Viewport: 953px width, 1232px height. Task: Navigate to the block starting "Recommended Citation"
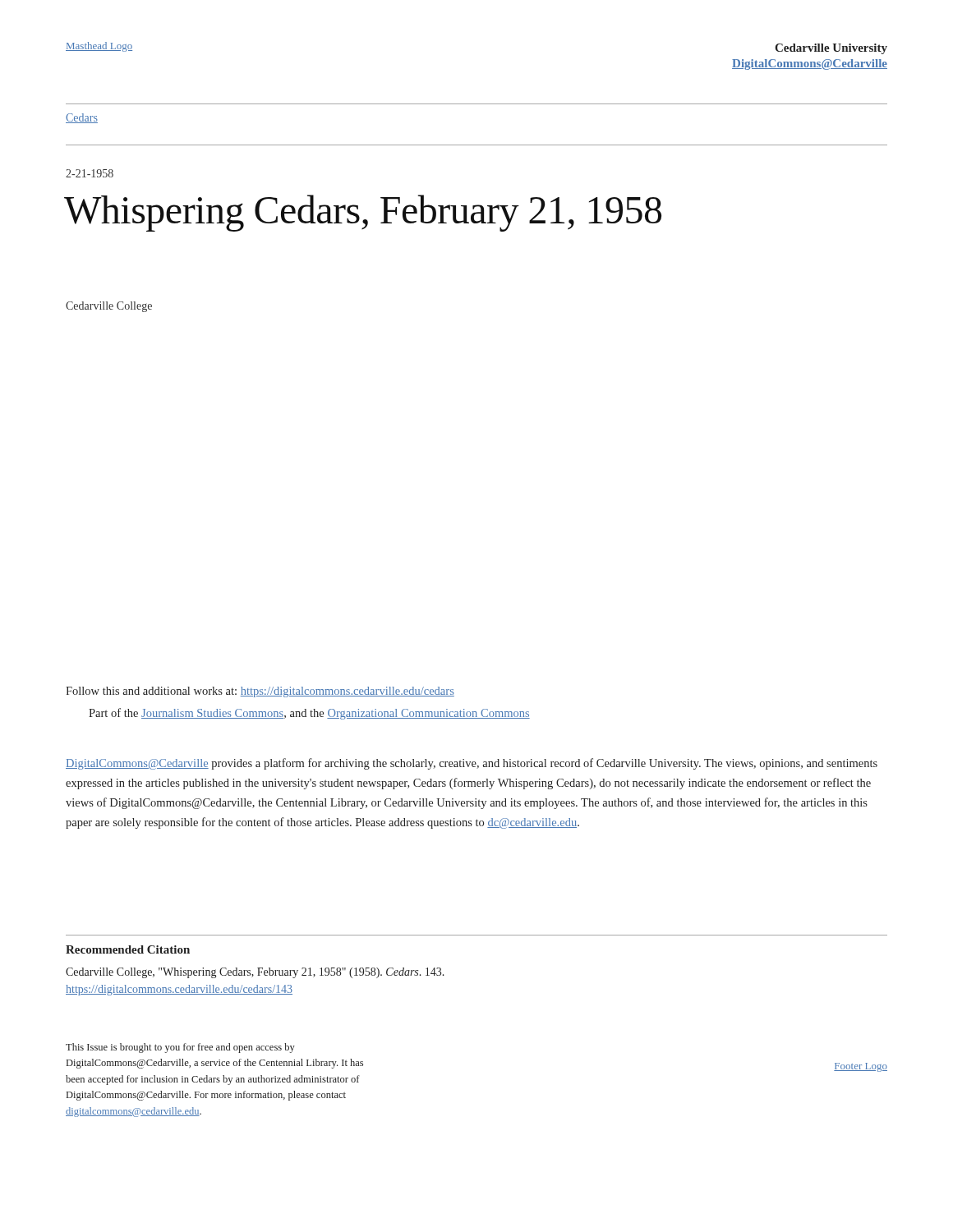[x=128, y=949]
